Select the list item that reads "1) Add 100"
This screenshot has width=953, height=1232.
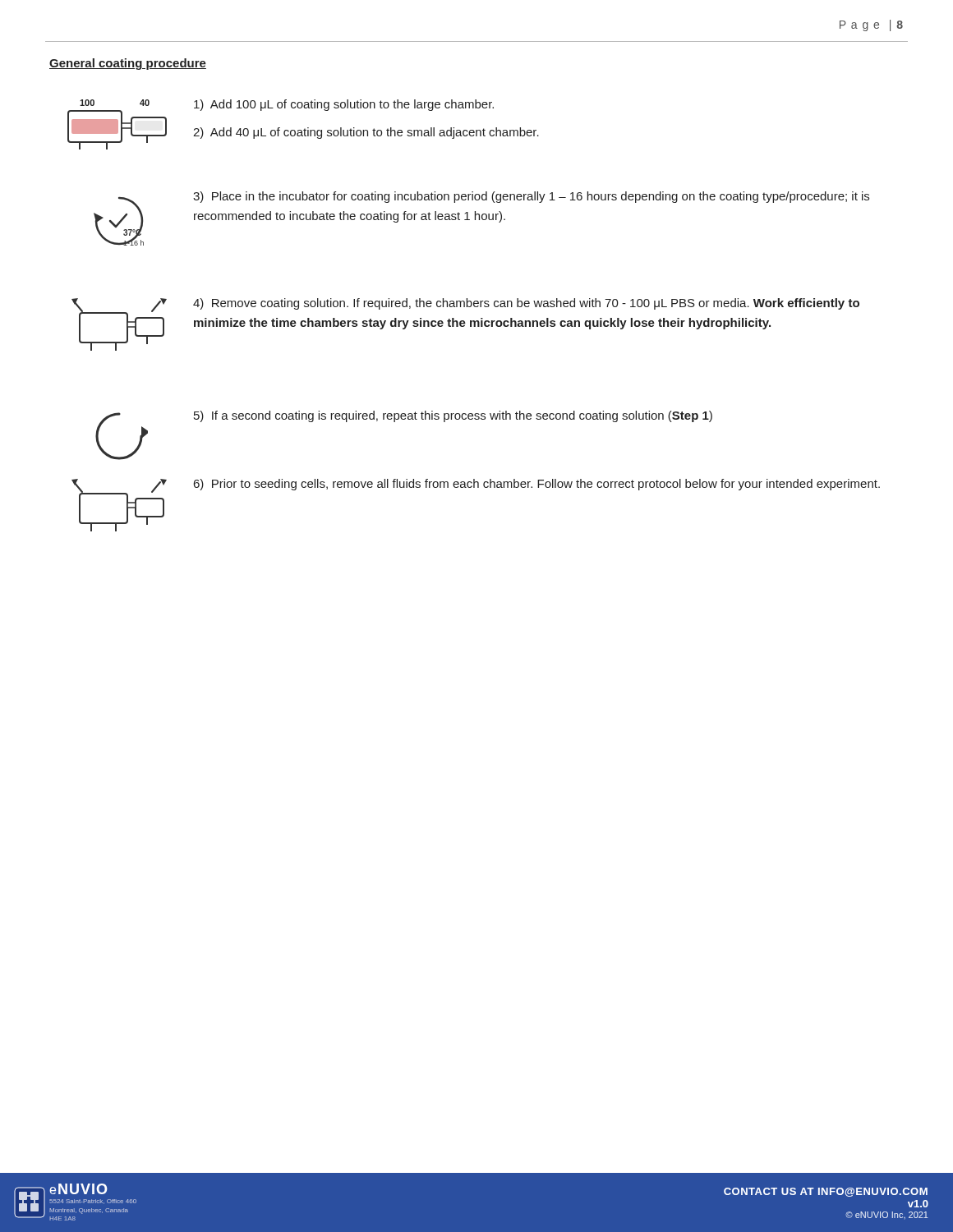point(344,104)
